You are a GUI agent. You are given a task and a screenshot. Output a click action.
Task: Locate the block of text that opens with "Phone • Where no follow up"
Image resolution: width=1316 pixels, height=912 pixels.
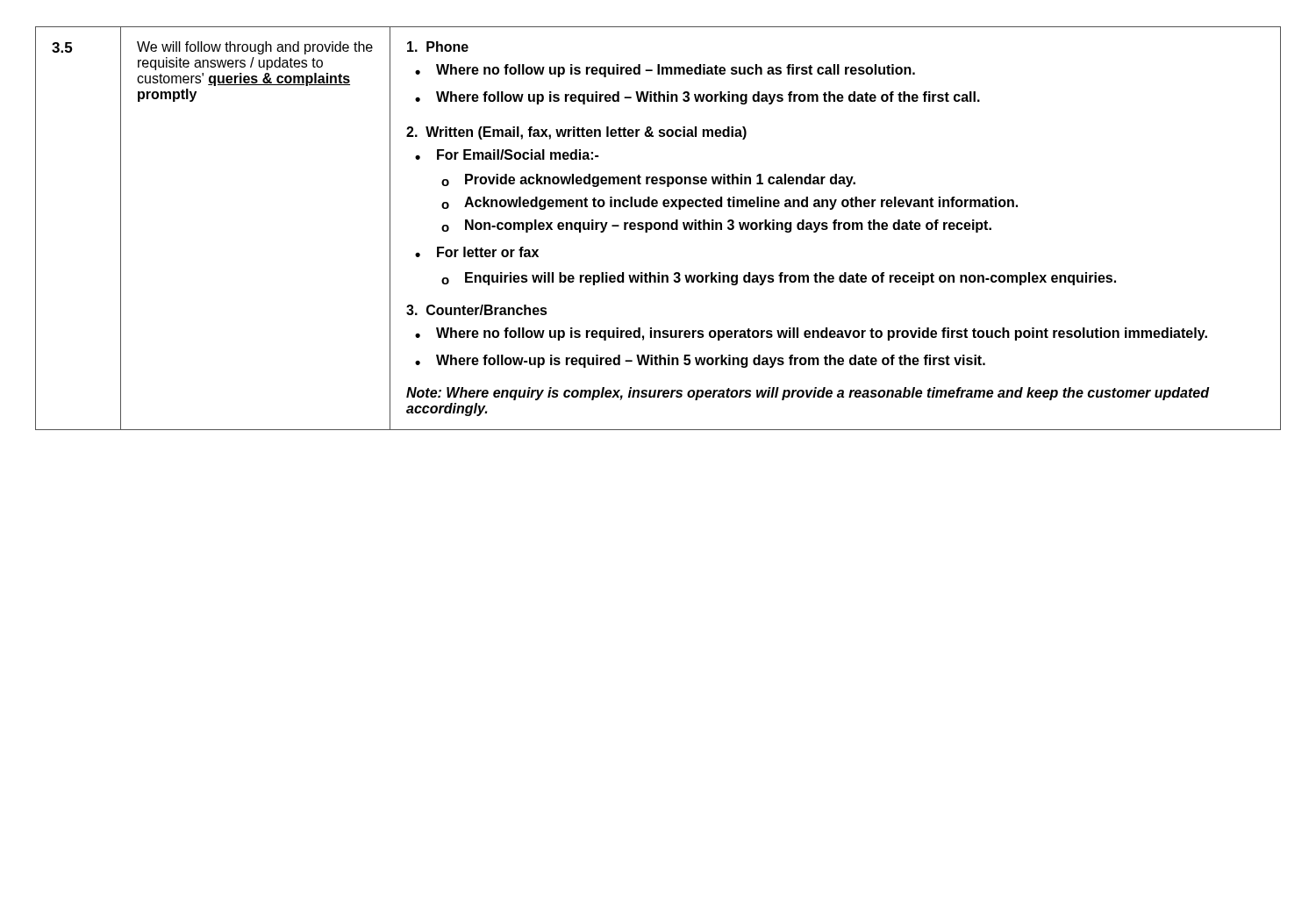tap(835, 228)
